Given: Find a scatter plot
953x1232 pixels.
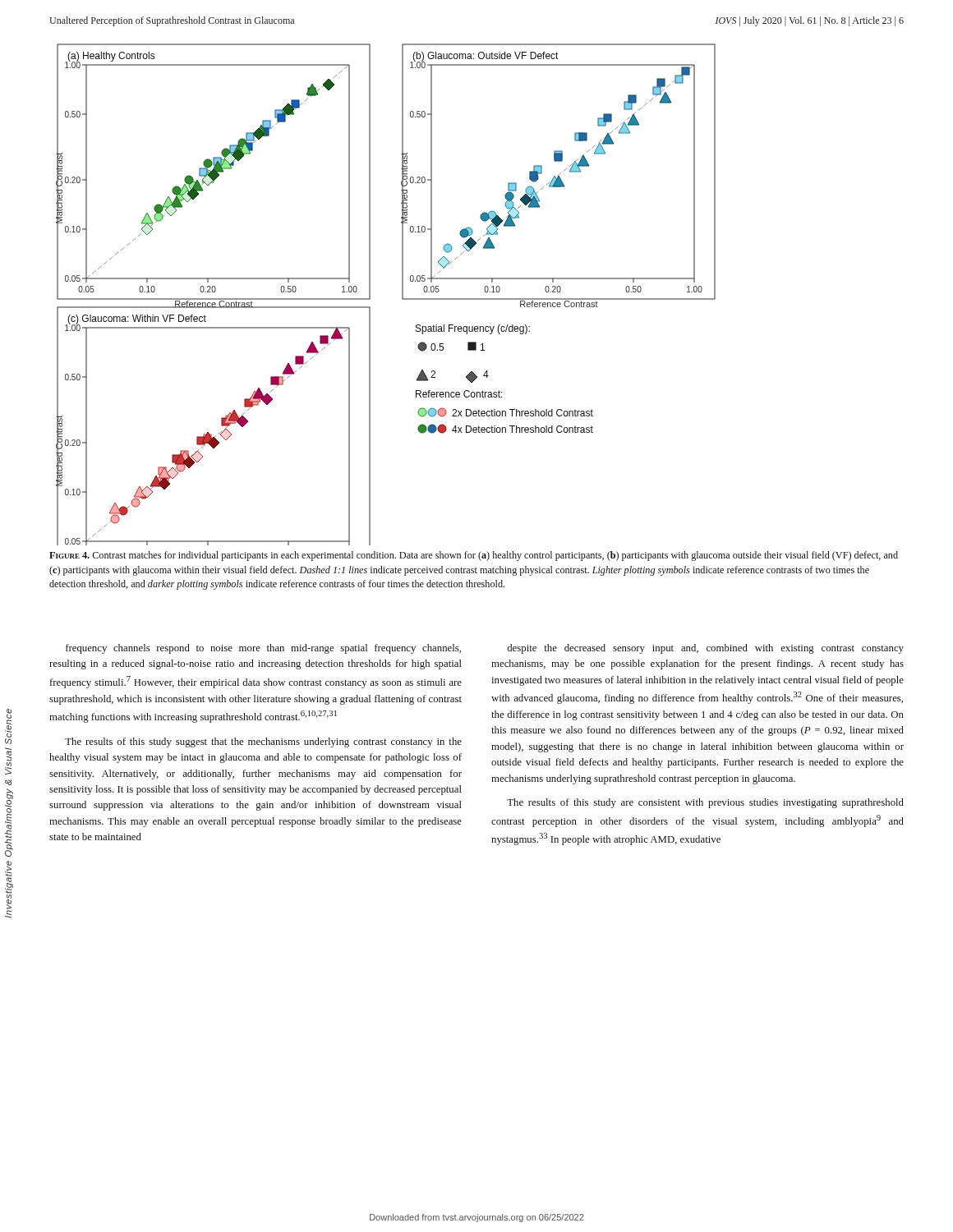Looking at the screenshot, I should pyautogui.click(x=476, y=291).
